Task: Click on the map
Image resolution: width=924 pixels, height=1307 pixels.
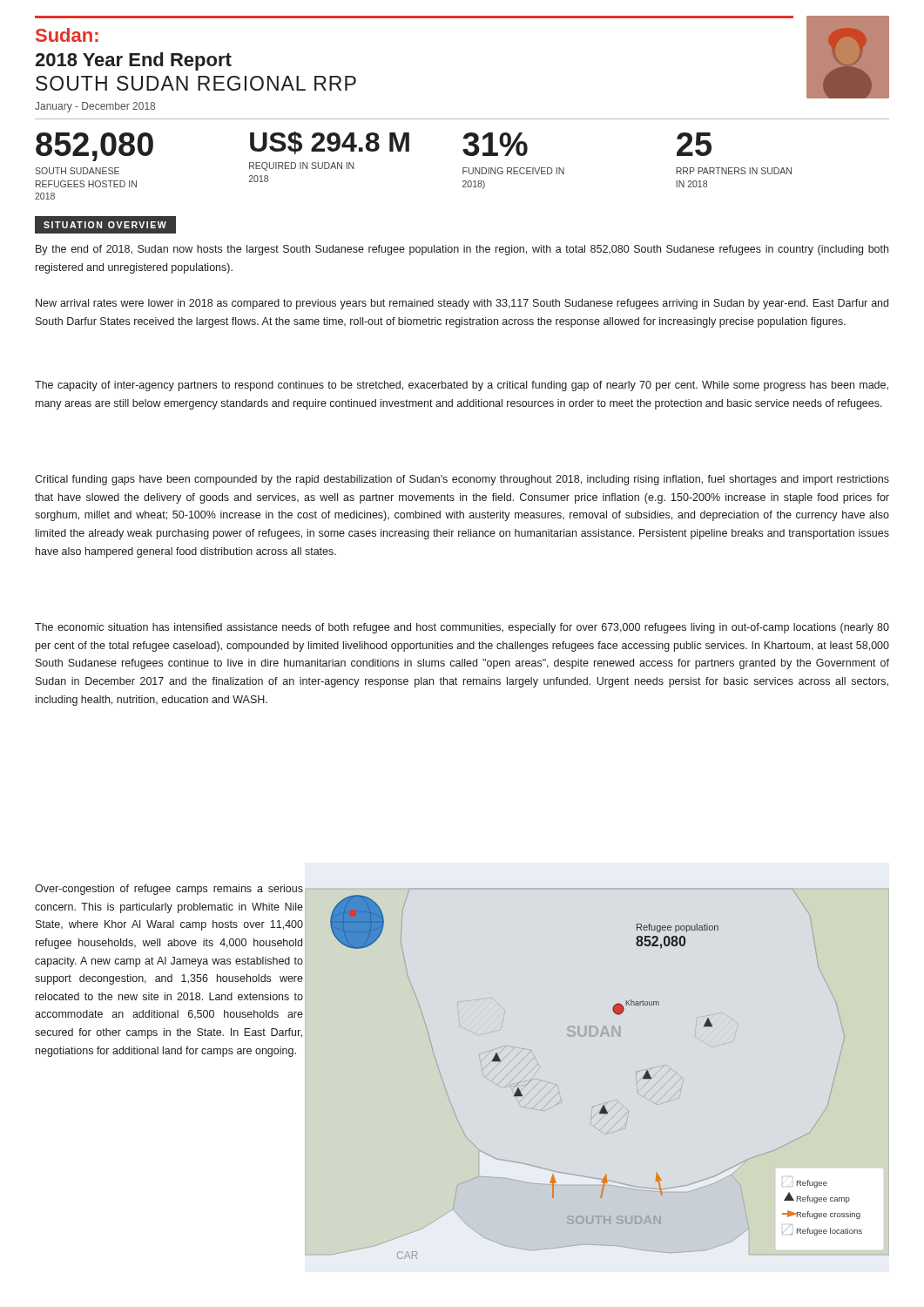Action: pyautogui.click(x=597, y=1067)
